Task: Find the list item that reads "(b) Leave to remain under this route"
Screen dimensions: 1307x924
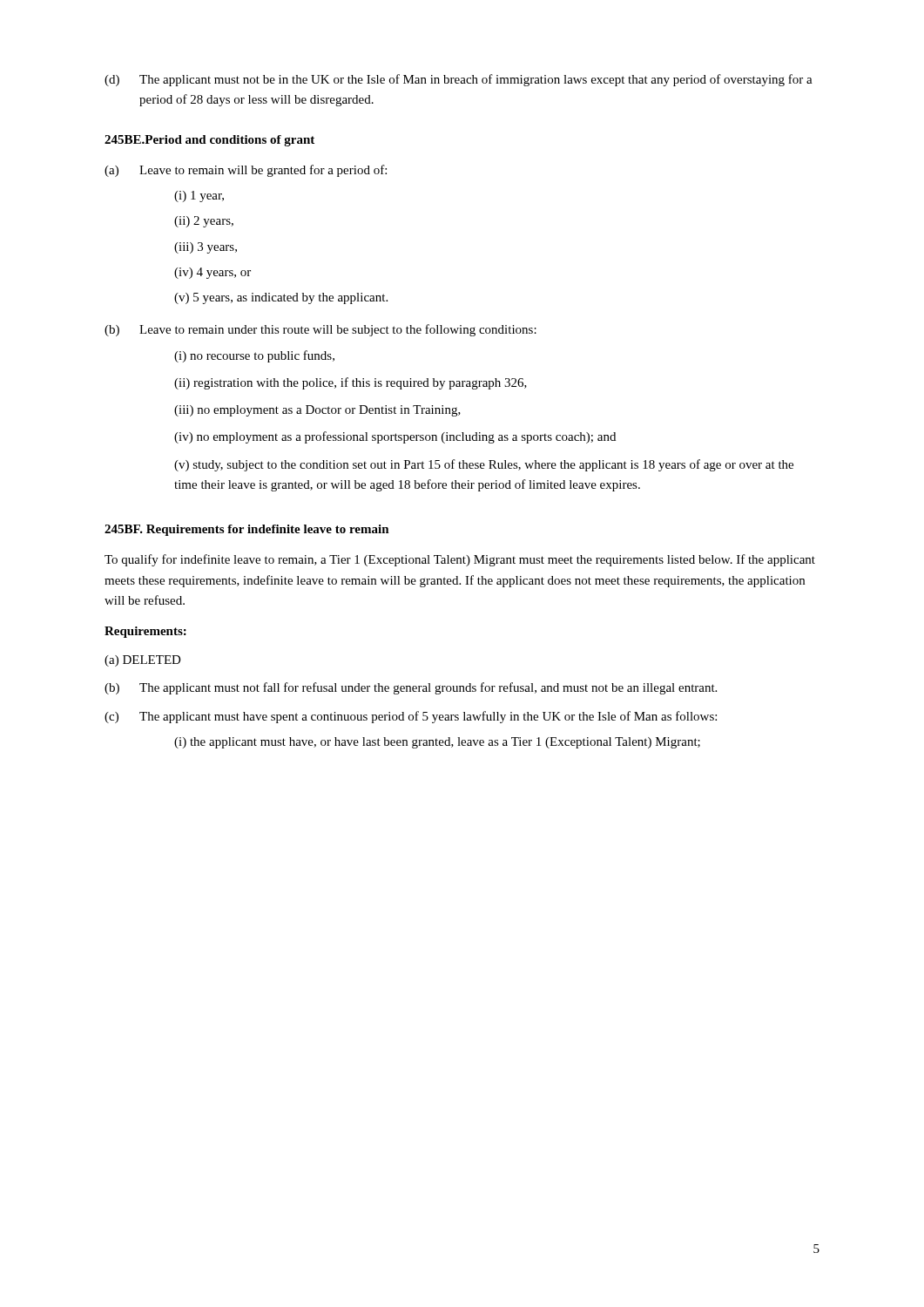Action: (321, 330)
